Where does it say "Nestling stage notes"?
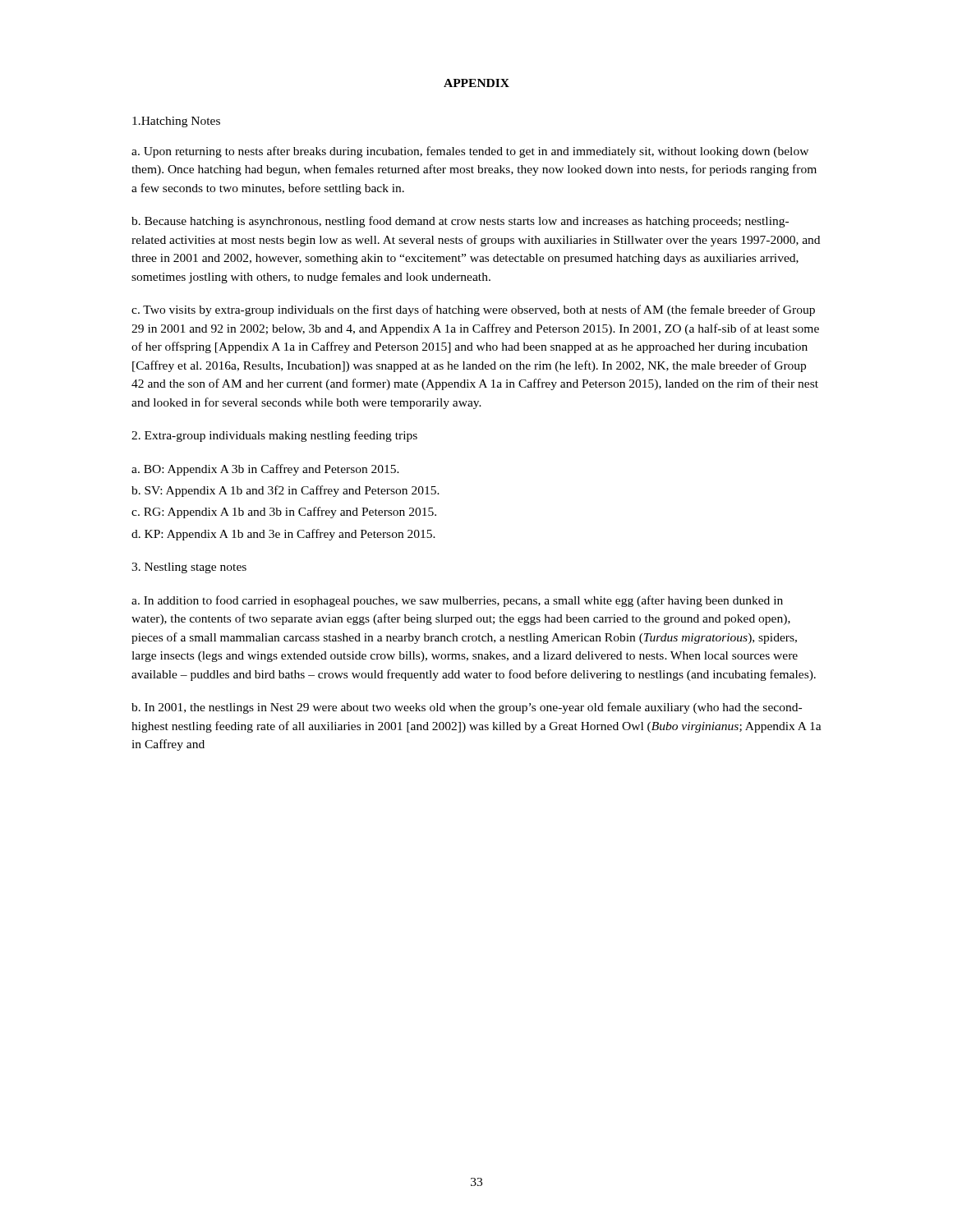The image size is (953, 1232). (x=189, y=567)
